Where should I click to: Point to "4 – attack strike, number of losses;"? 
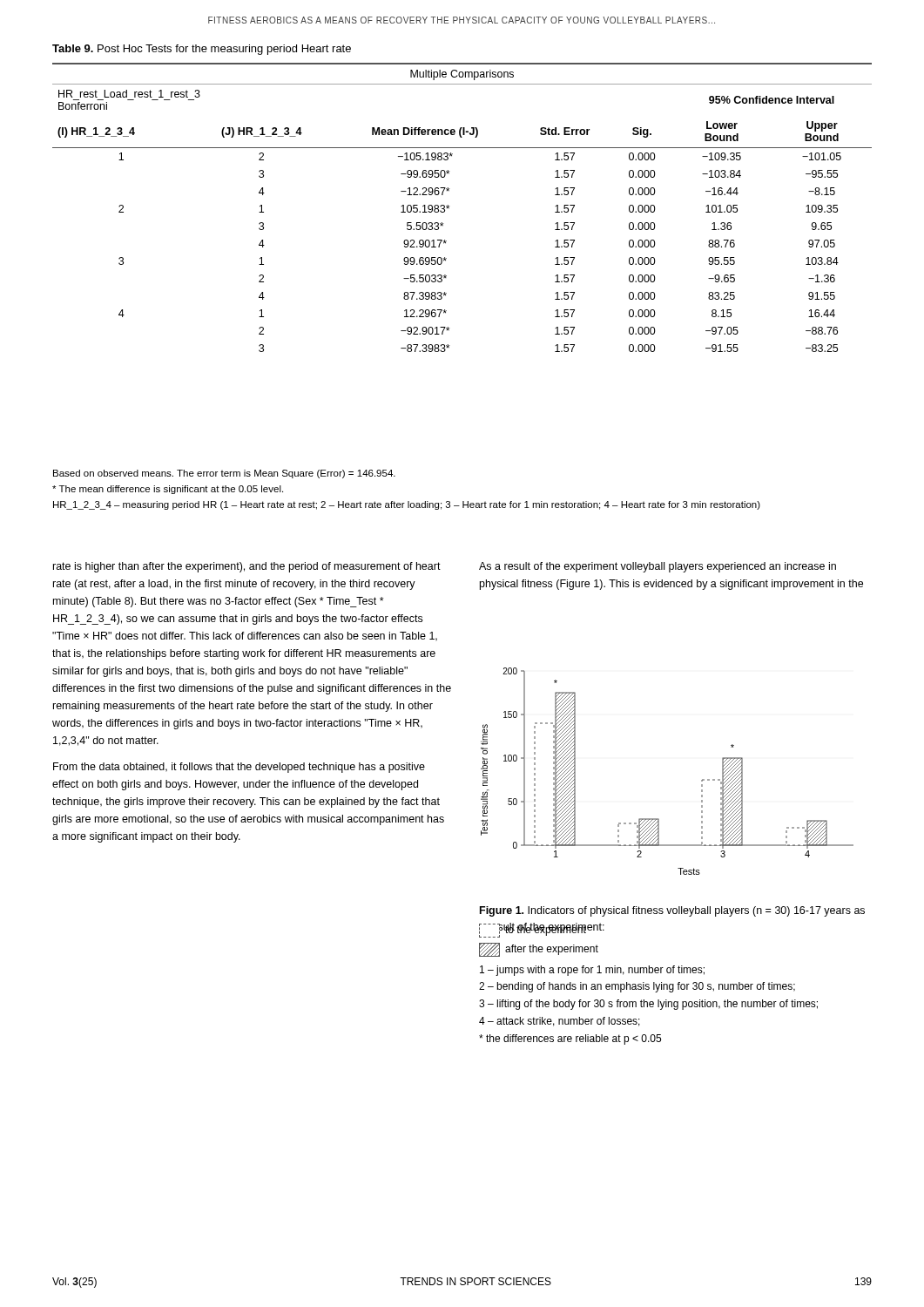[560, 1021]
